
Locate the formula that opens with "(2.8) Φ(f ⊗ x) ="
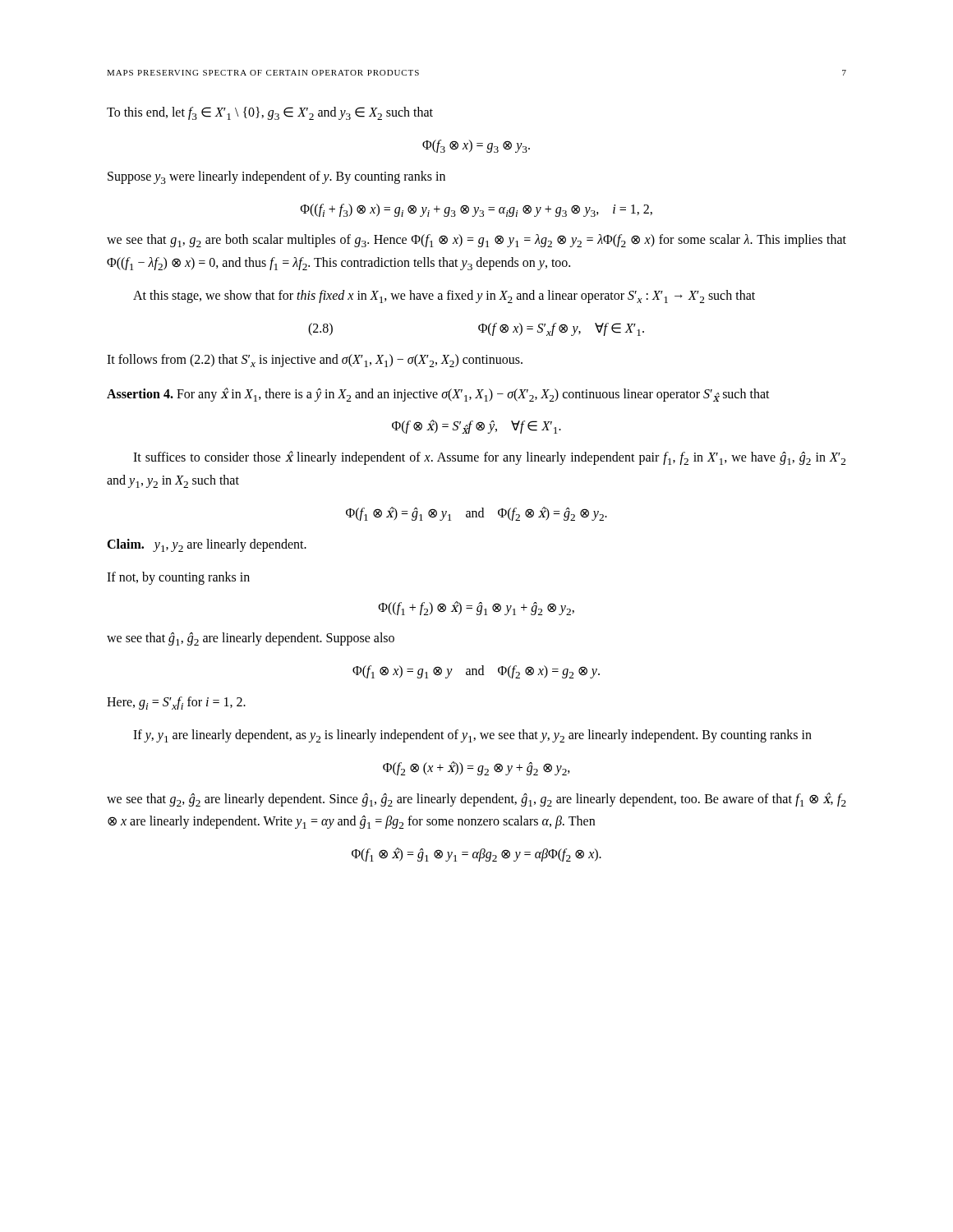pyautogui.click(x=476, y=330)
